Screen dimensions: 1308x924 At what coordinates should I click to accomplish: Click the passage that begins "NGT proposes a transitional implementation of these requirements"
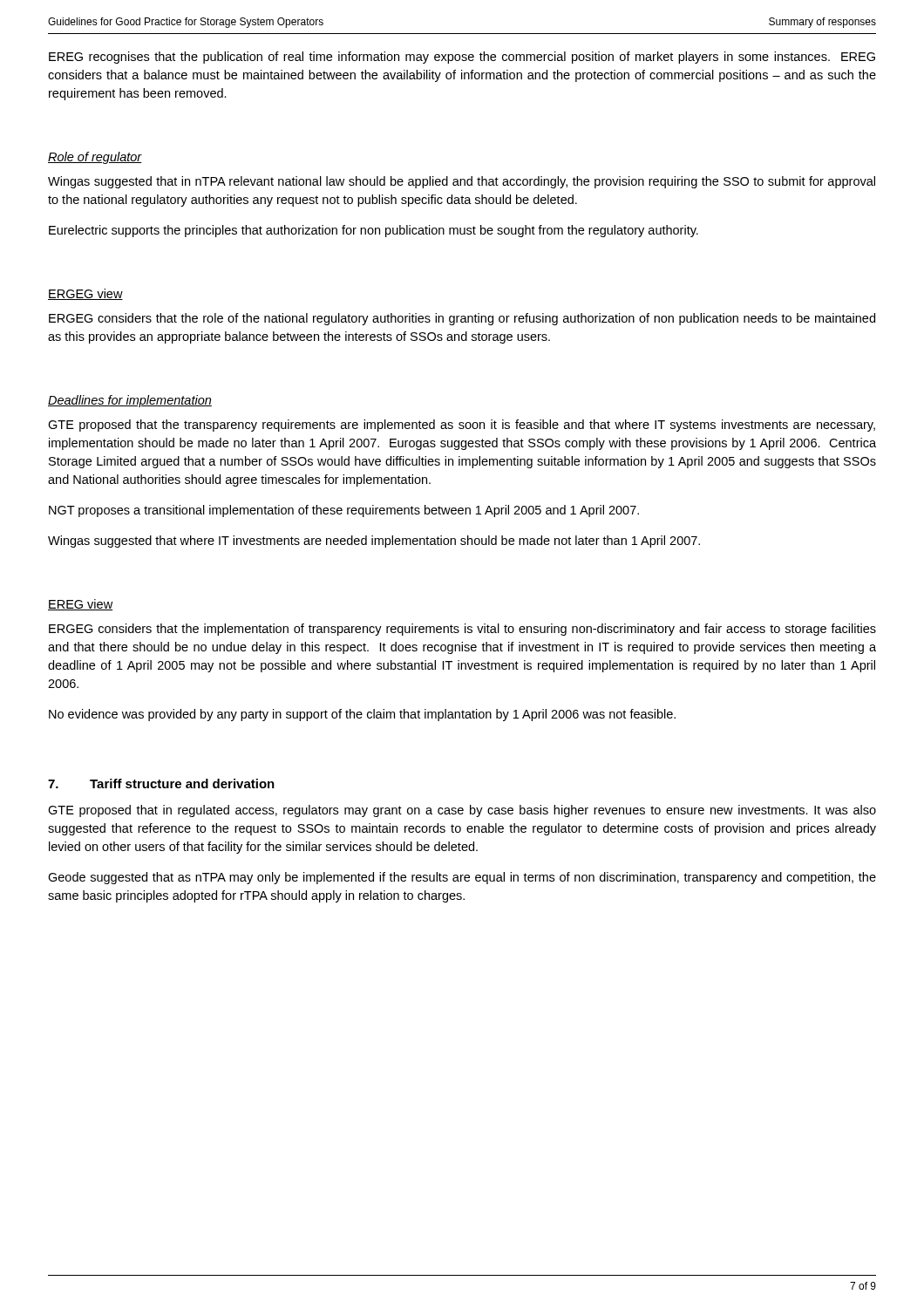coord(344,510)
